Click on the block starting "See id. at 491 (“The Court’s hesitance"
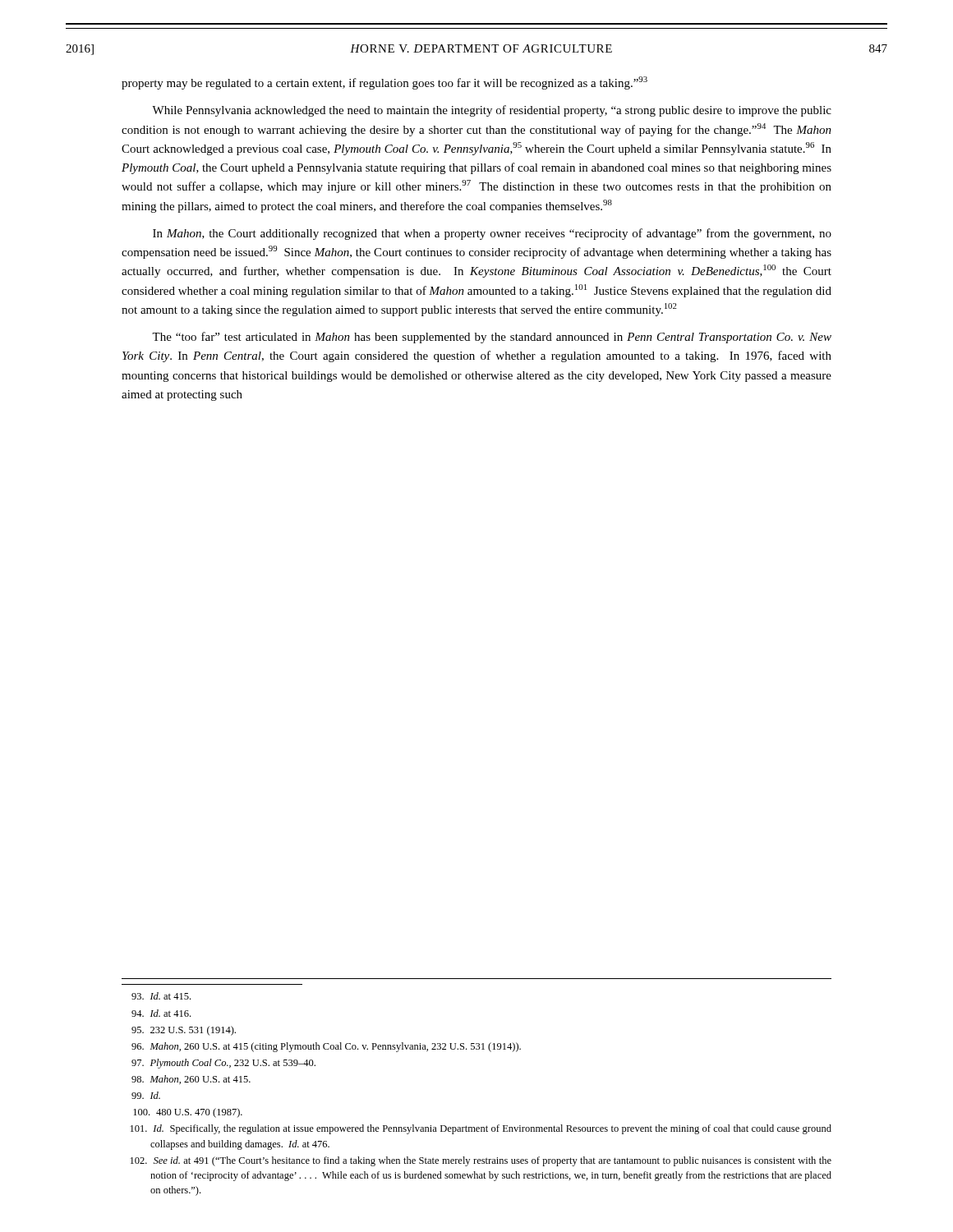953x1232 pixels. pyautogui.click(x=476, y=1174)
